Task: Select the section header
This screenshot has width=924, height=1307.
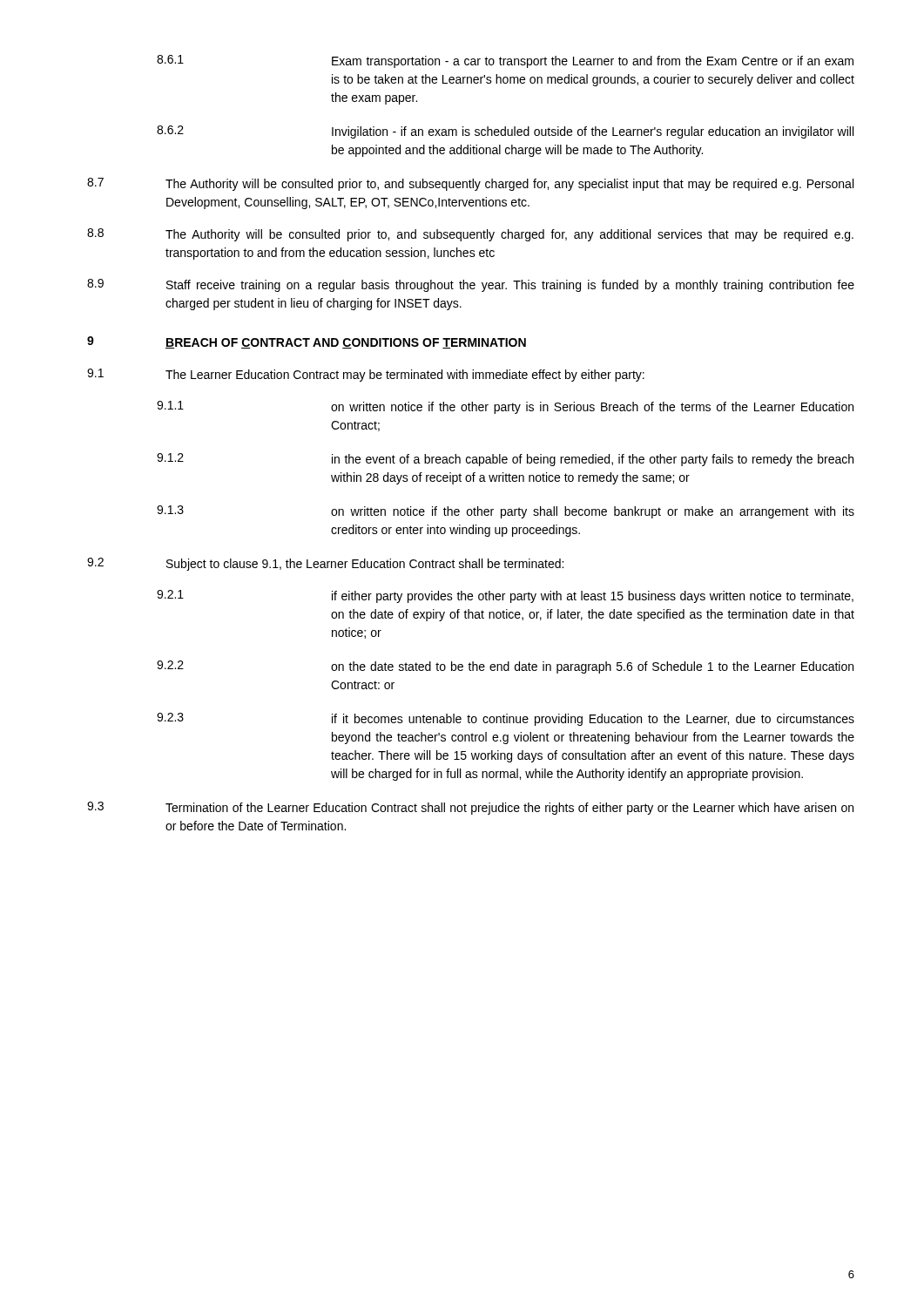Action: [x=471, y=343]
